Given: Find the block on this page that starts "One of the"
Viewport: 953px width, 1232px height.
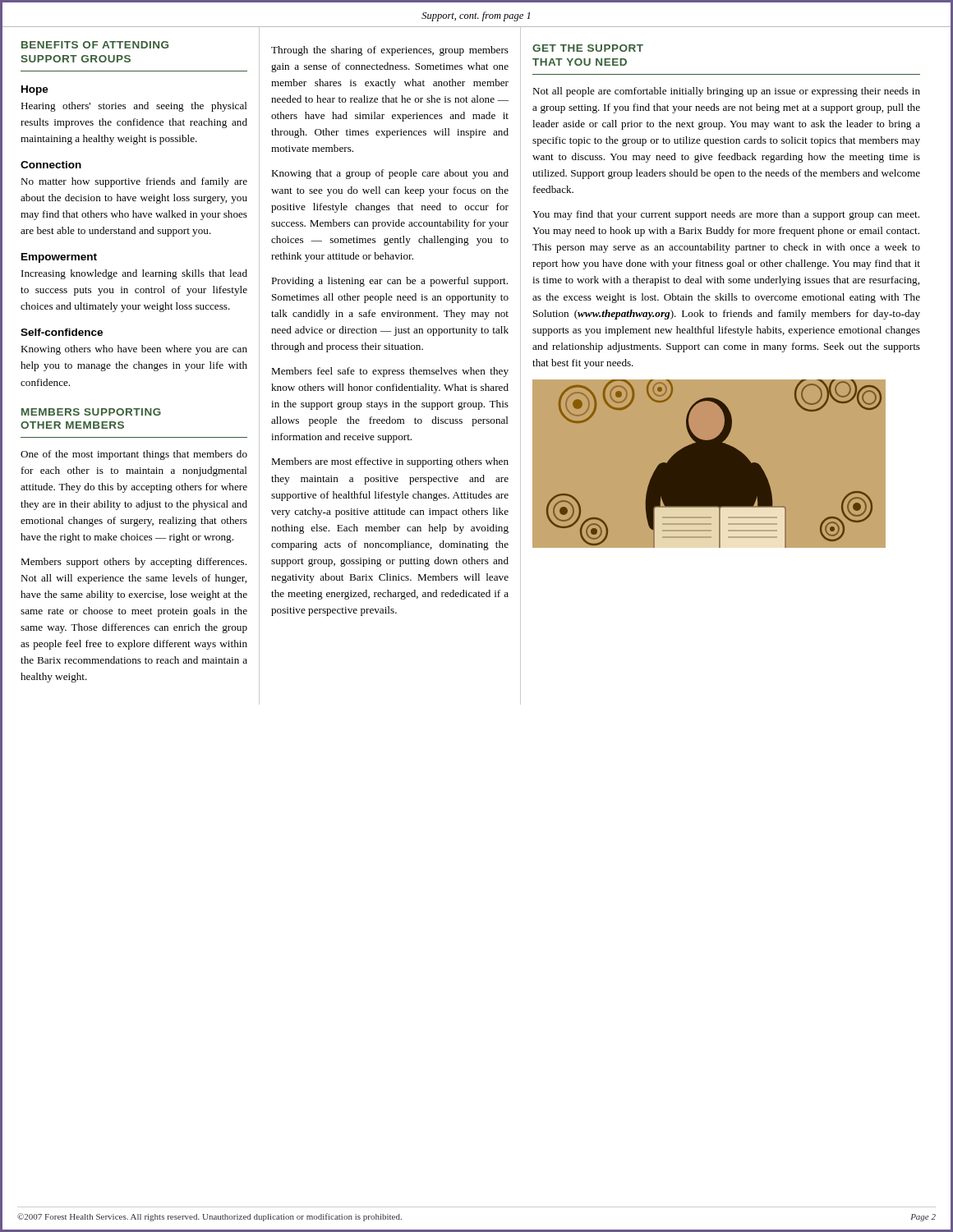Looking at the screenshot, I should [x=134, y=495].
